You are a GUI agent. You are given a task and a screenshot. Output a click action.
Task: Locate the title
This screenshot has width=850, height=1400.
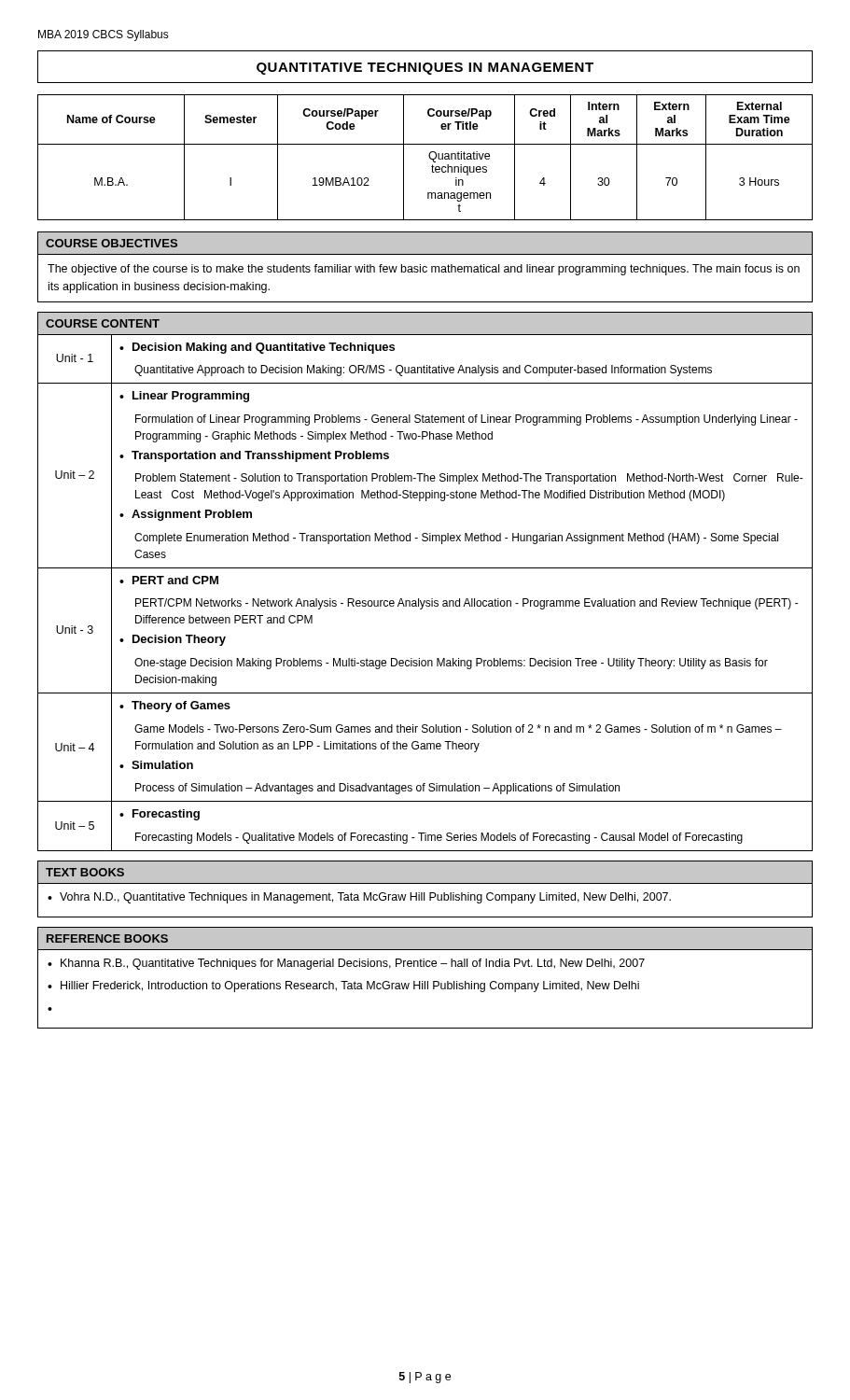tap(425, 67)
